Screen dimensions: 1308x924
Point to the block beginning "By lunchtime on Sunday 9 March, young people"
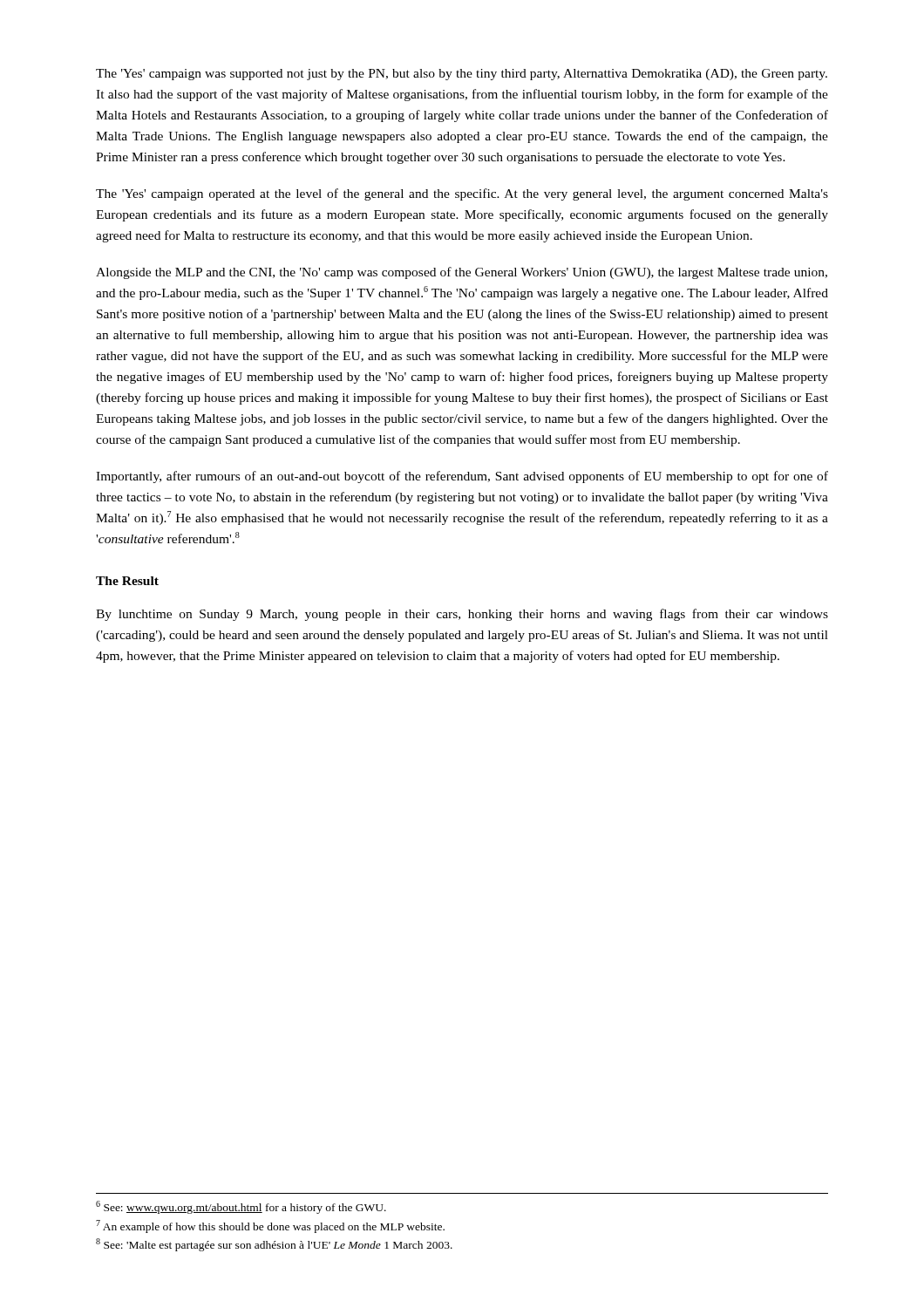462,635
